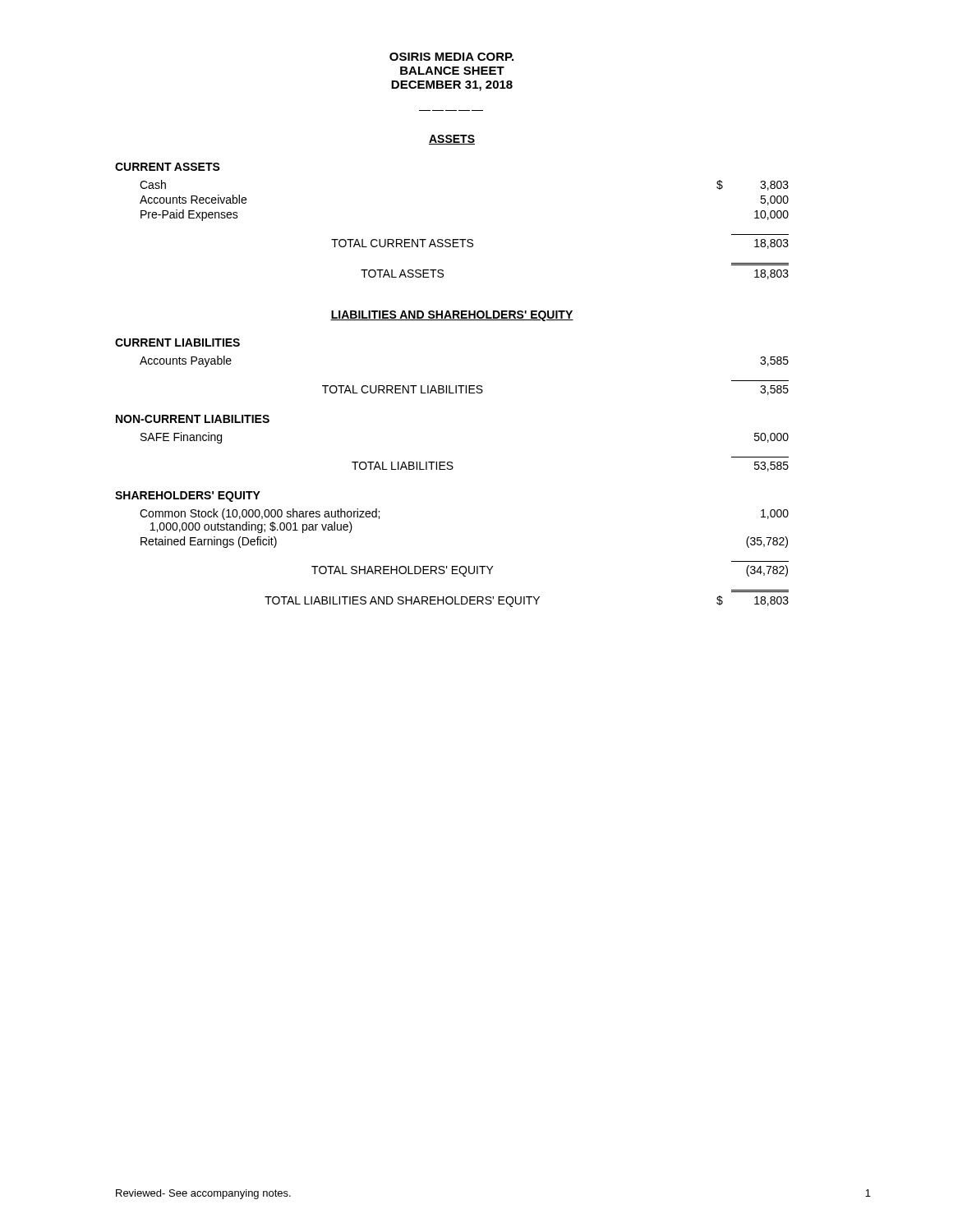Point to "Retained Earnings (Deficit) (35,782)"
The image size is (953, 1232).
tap(208, 542)
